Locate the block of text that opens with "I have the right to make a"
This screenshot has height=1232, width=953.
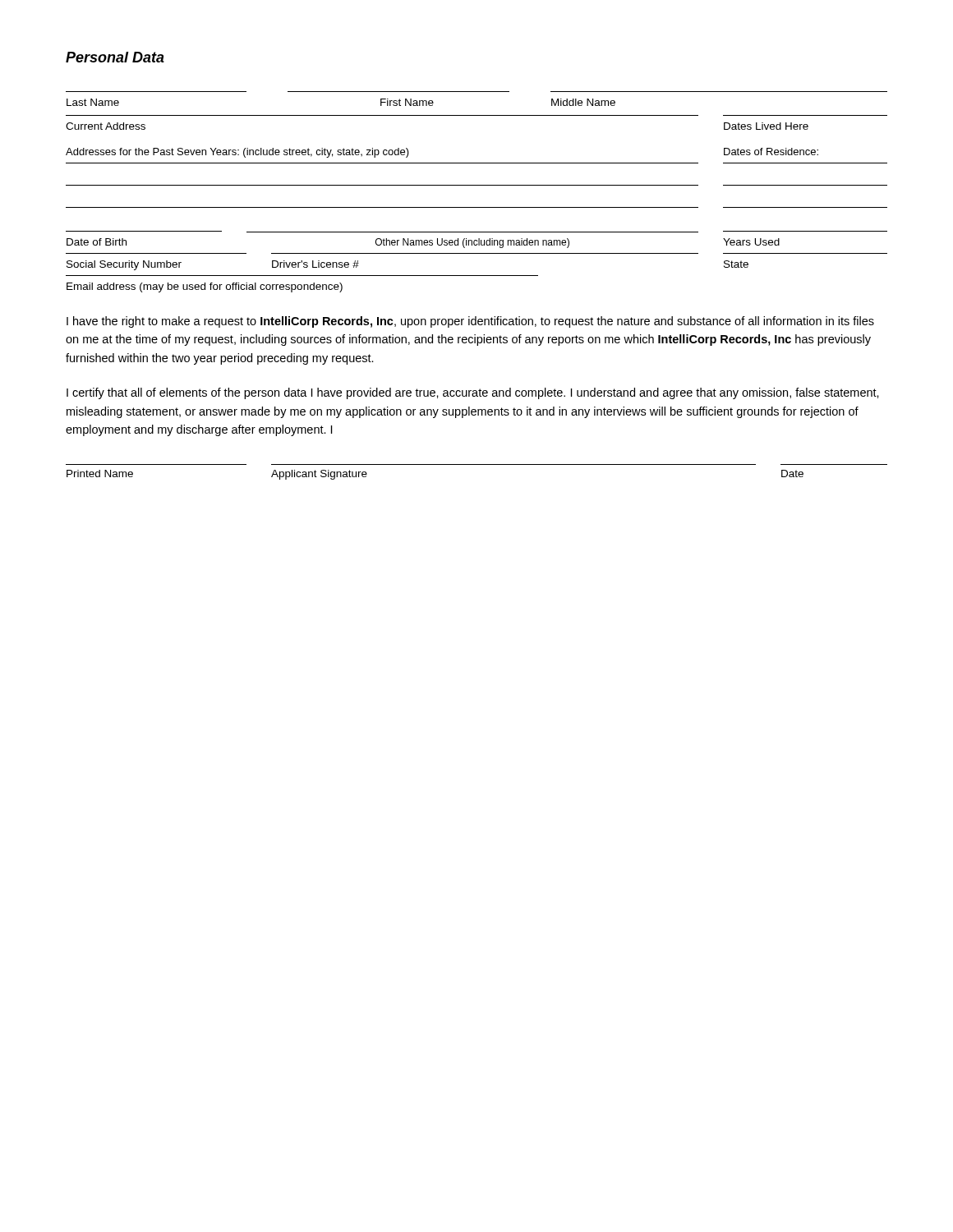point(470,340)
